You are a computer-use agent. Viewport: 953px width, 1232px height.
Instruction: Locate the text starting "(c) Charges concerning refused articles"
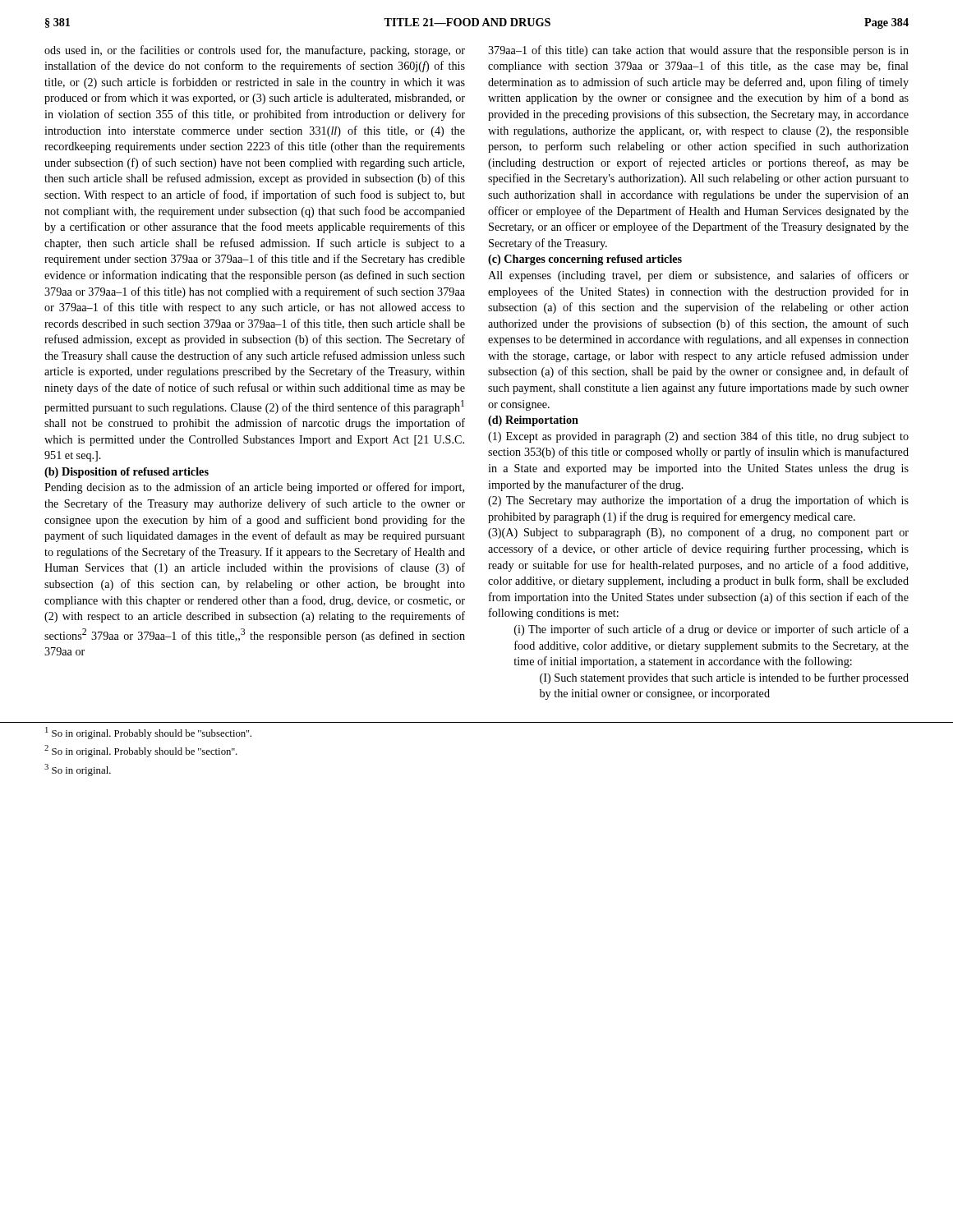[x=585, y=260]
